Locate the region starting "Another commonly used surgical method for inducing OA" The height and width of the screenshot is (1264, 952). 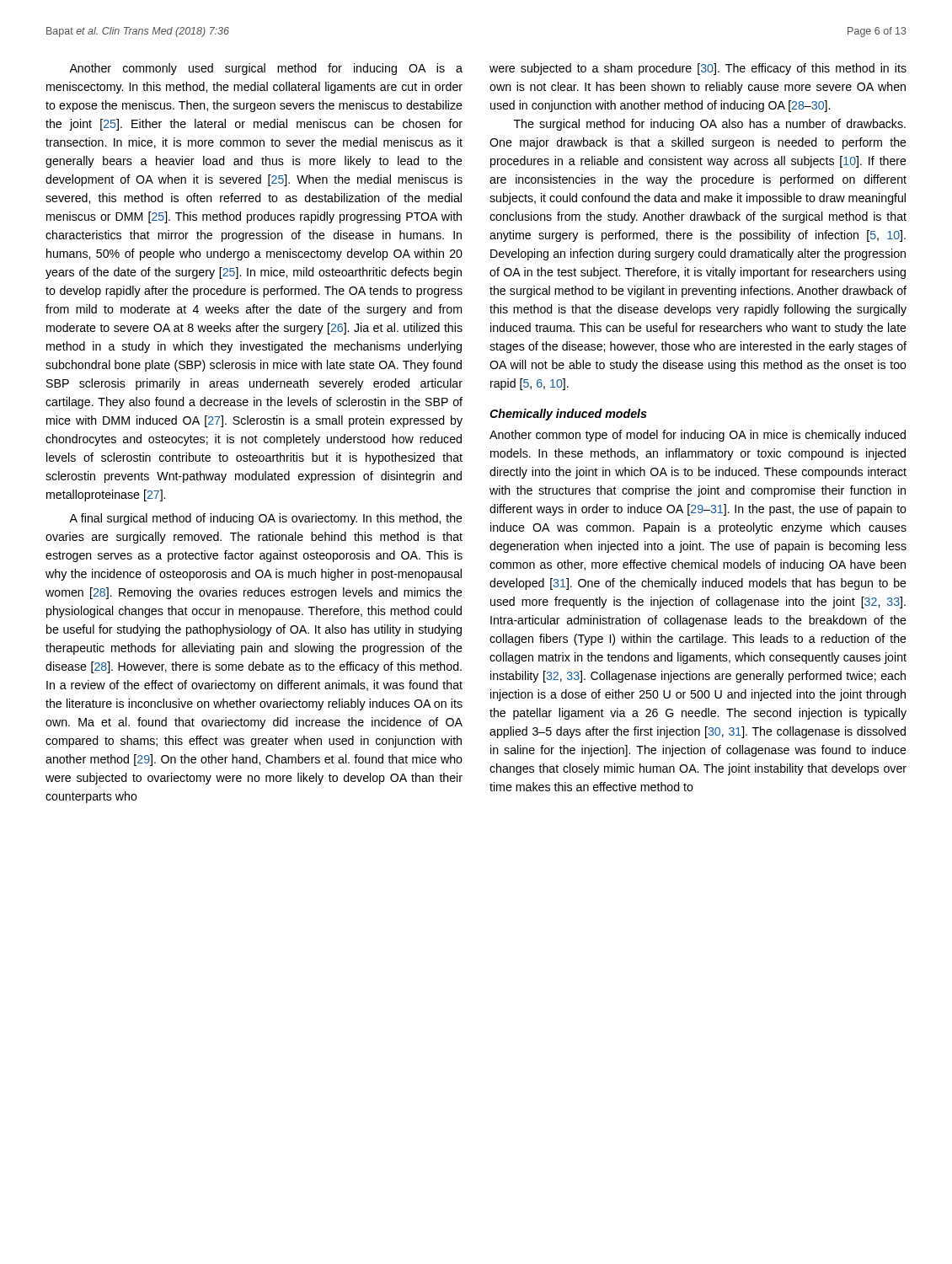[254, 281]
